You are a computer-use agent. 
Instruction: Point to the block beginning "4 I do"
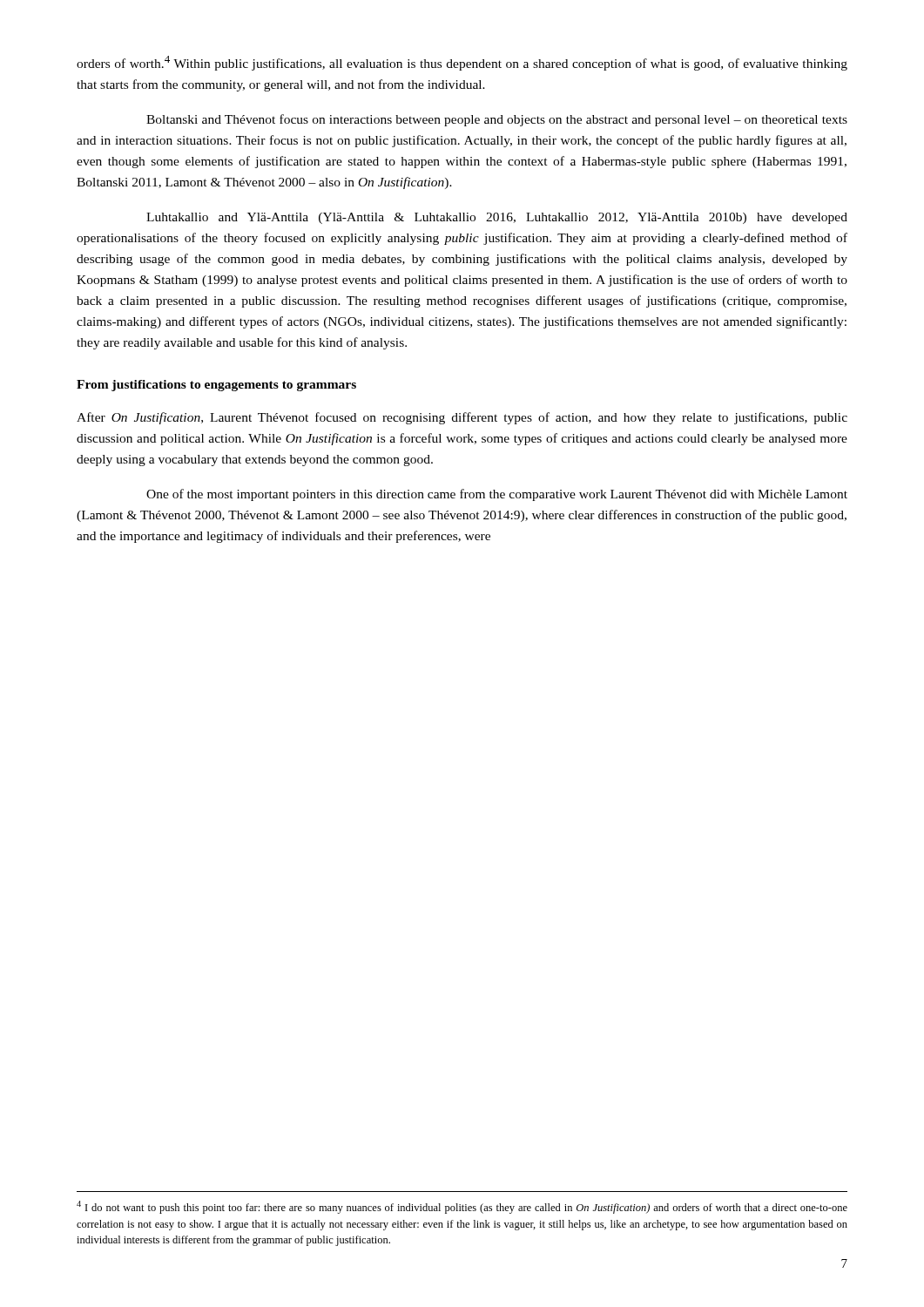(x=462, y=1223)
